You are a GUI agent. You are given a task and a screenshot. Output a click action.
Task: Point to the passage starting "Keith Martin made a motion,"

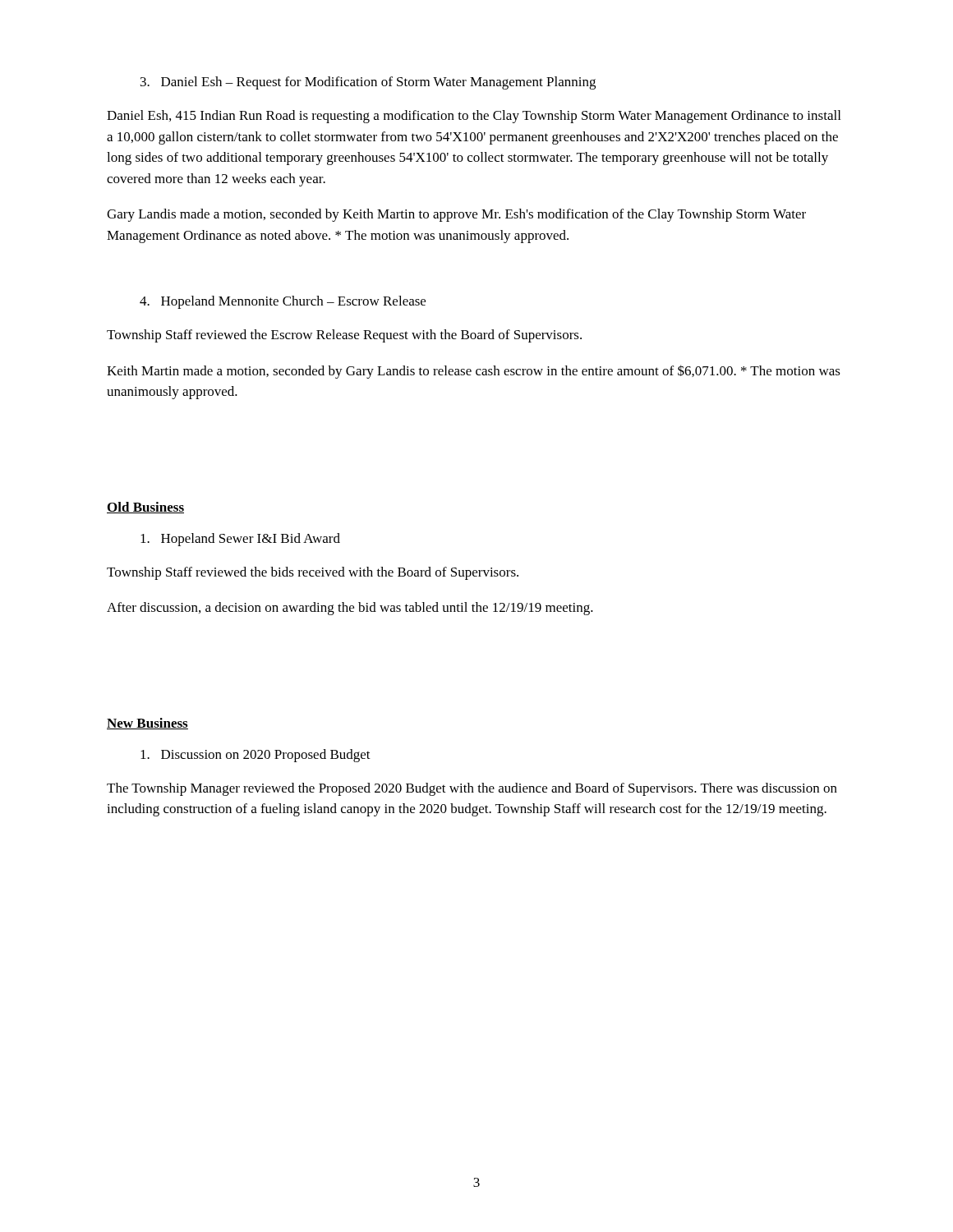tap(474, 381)
